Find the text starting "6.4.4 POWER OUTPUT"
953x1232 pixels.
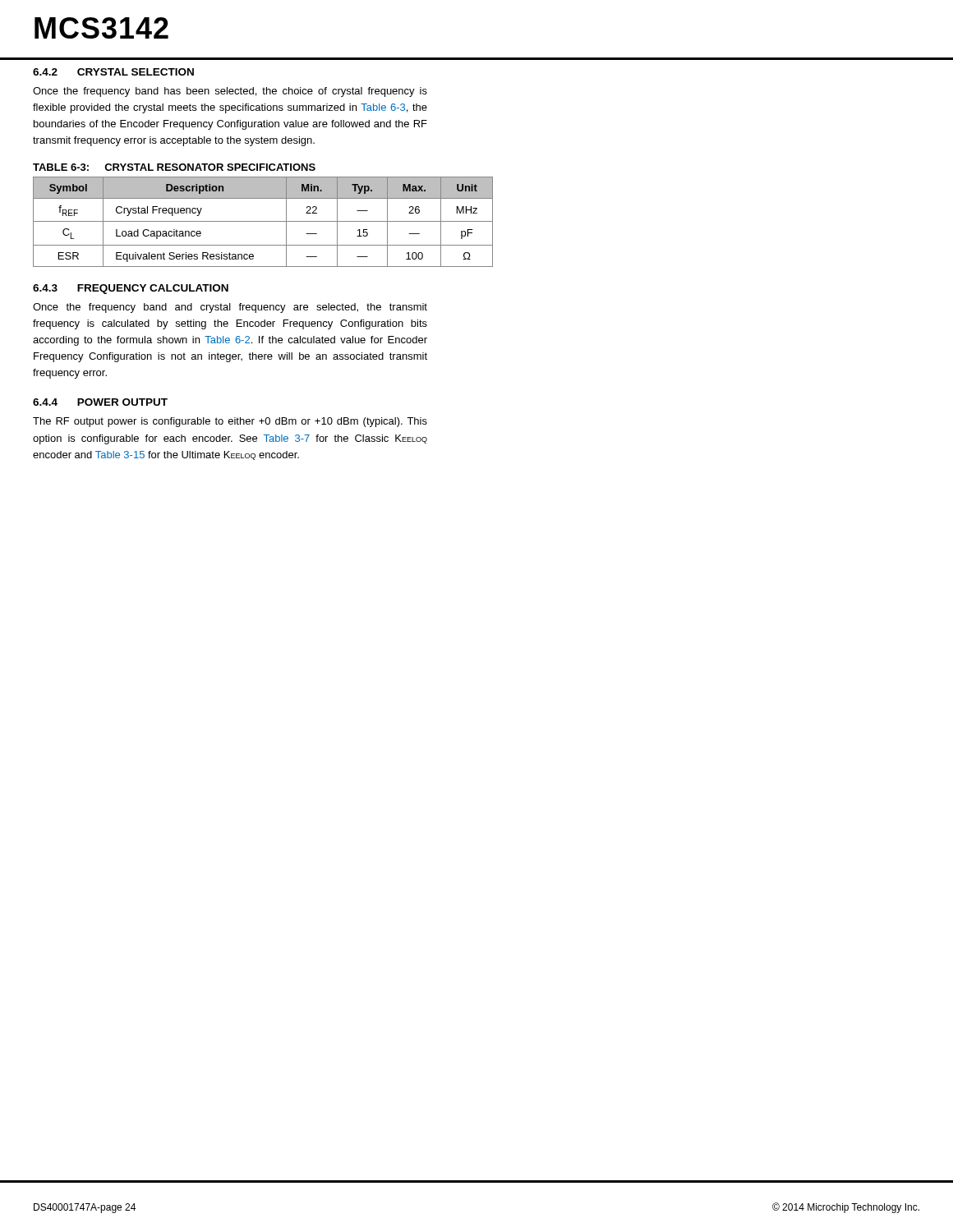(x=100, y=402)
